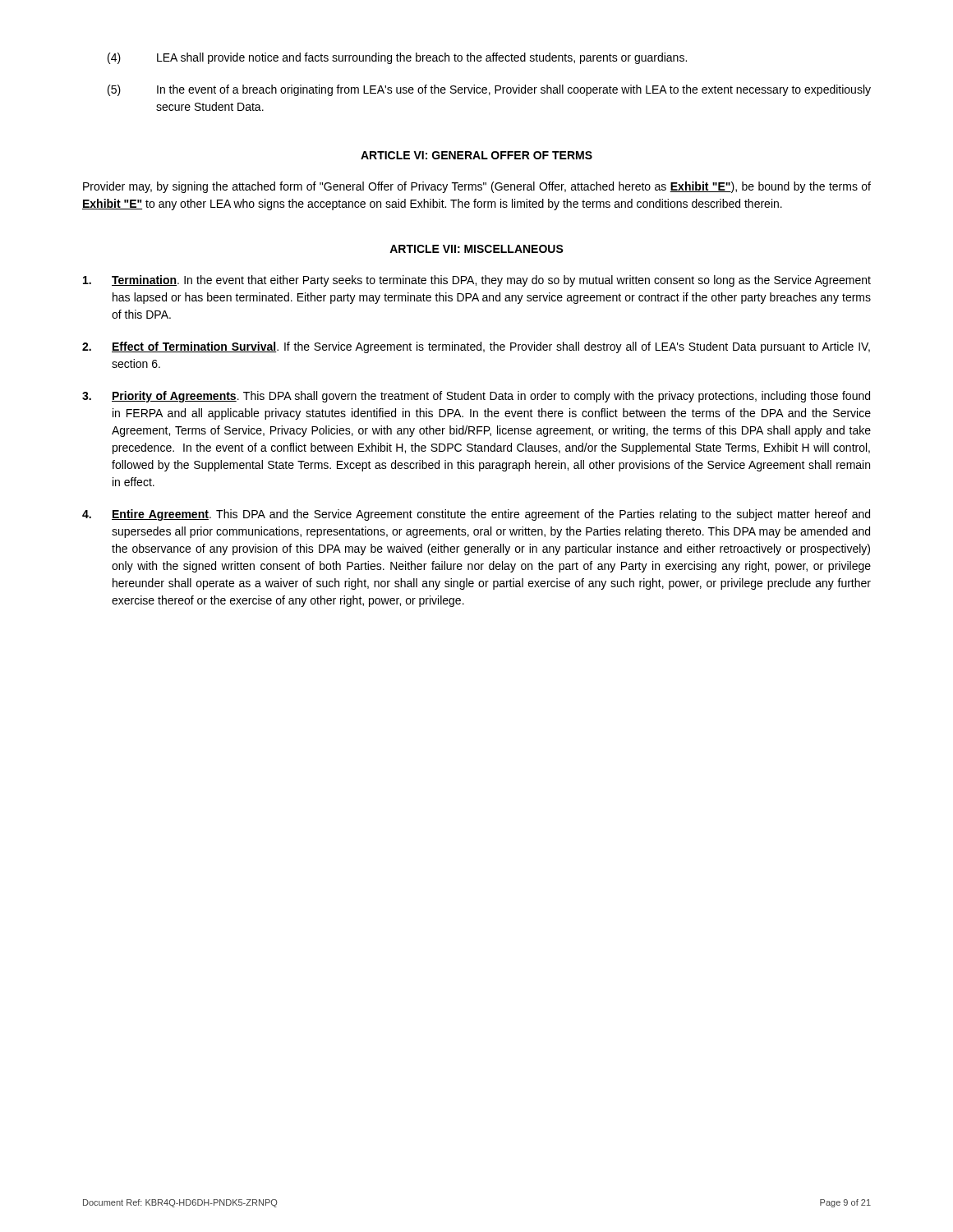This screenshot has height=1232, width=953.
Task: Select the text starting "(5) In the event of"
Action: (x=476, y=99)
